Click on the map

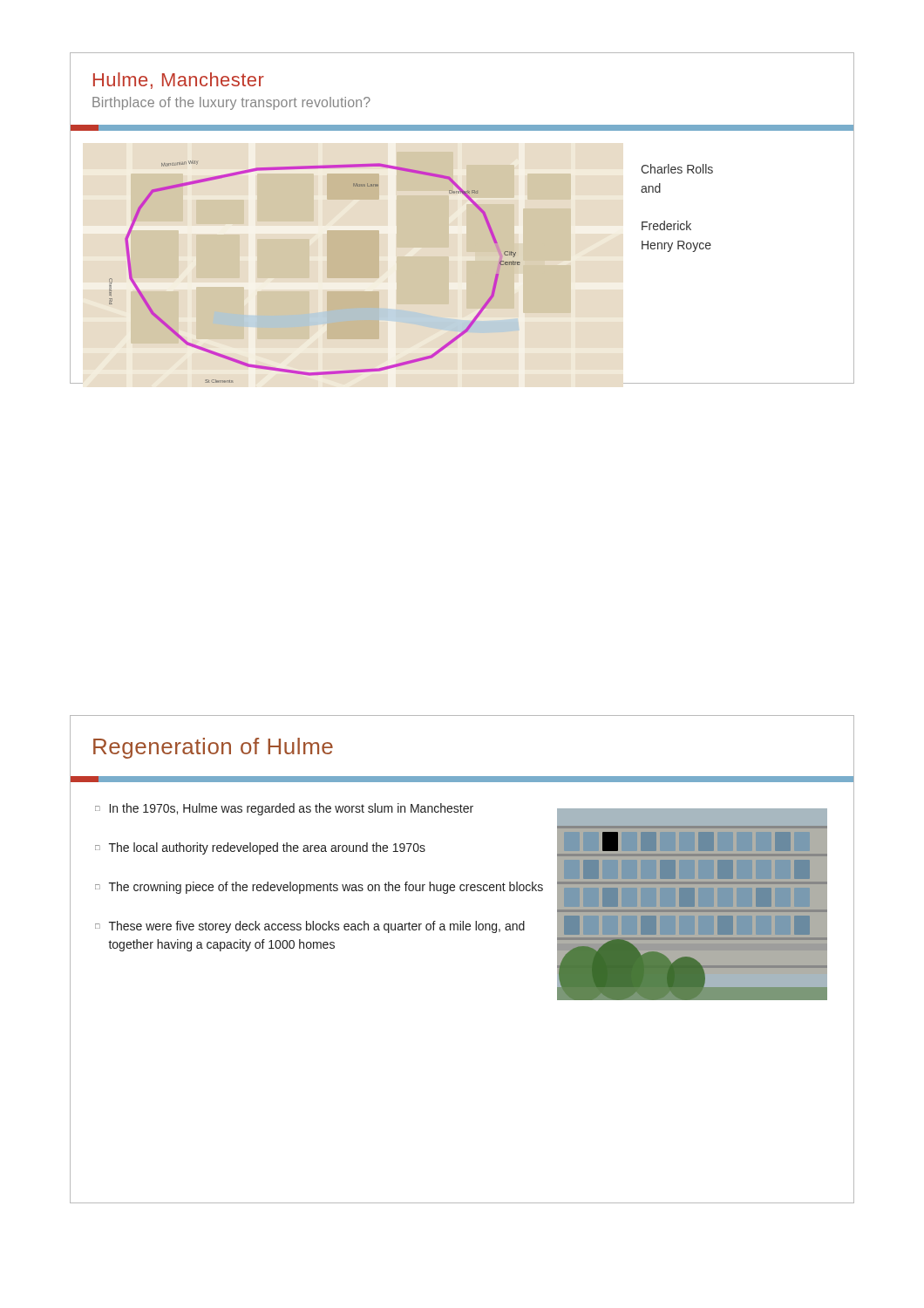coord(353,265)
